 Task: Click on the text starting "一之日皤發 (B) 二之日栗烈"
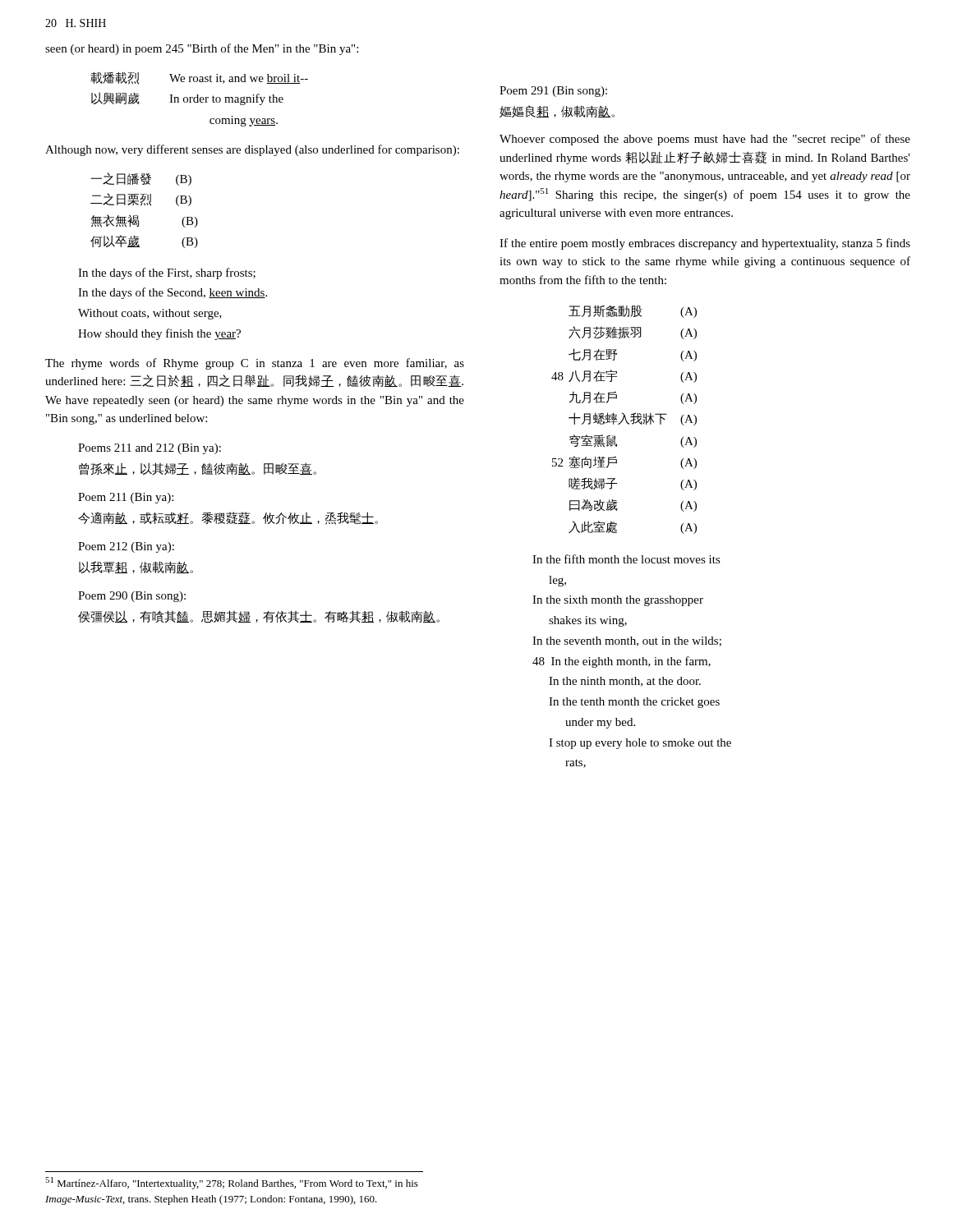(141, 179)
